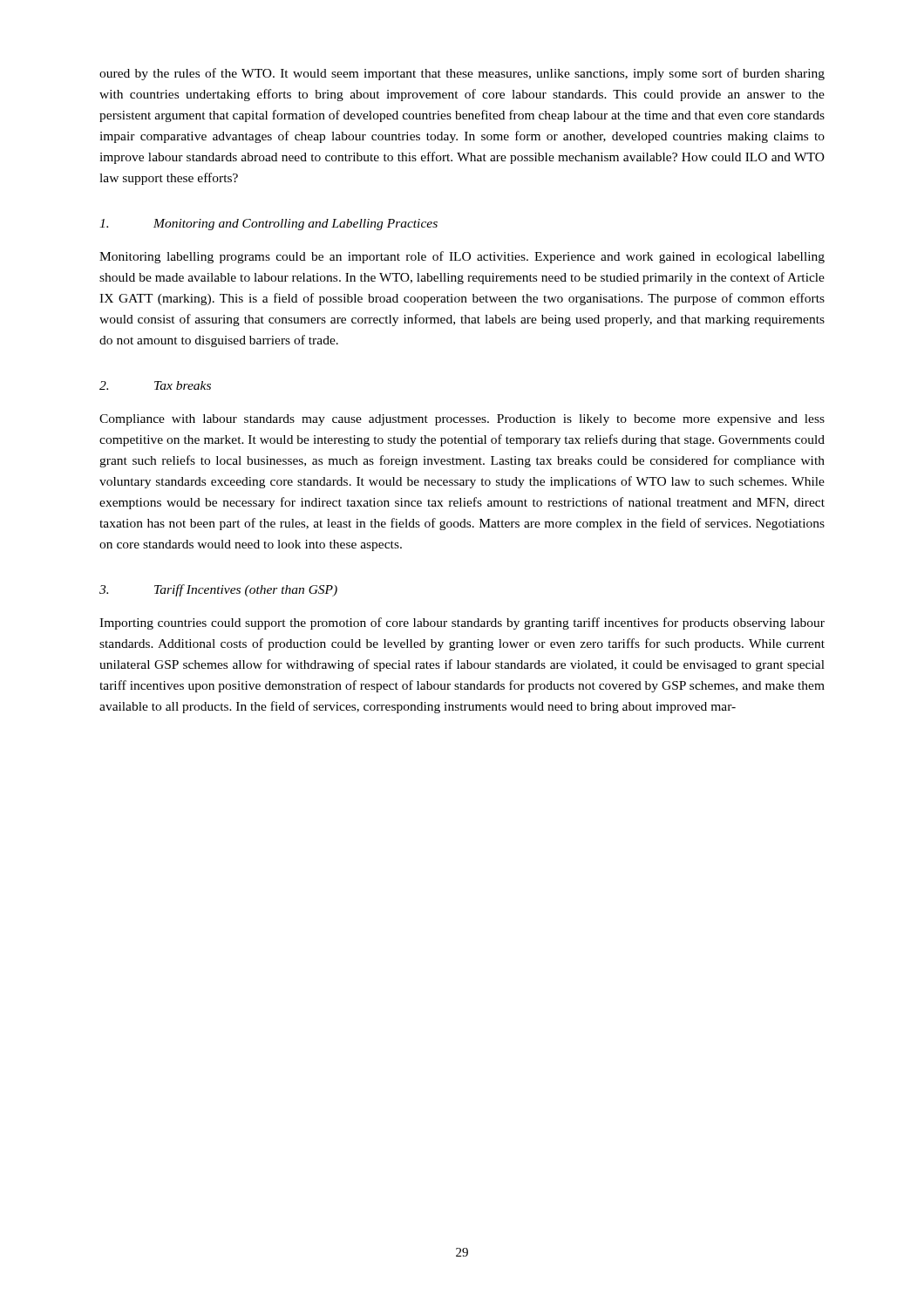Click on the section header that reads "3. Tariff Incentives (other than GSP)"

(218, 590)
